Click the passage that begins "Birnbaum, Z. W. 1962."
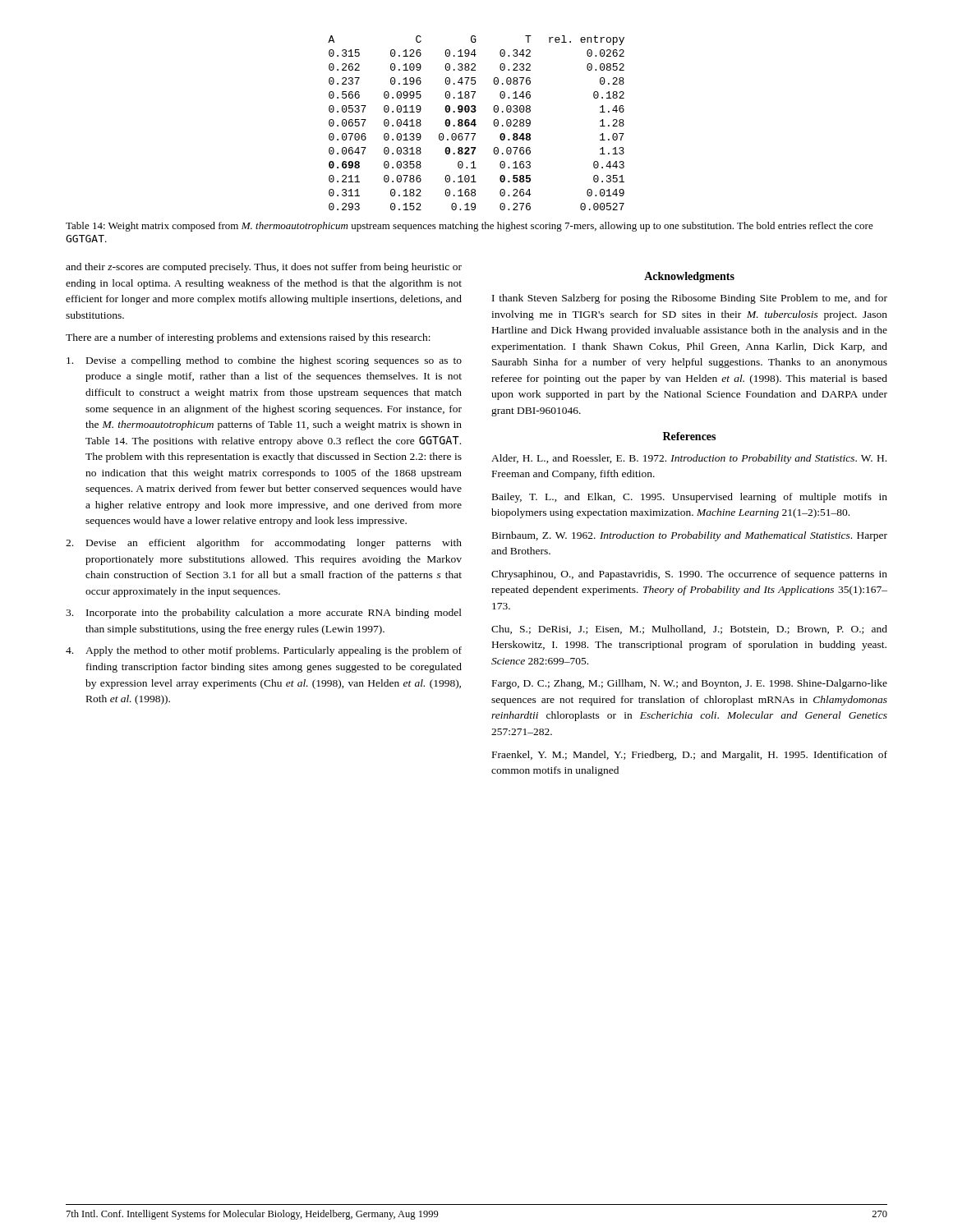 click(689, 543)
